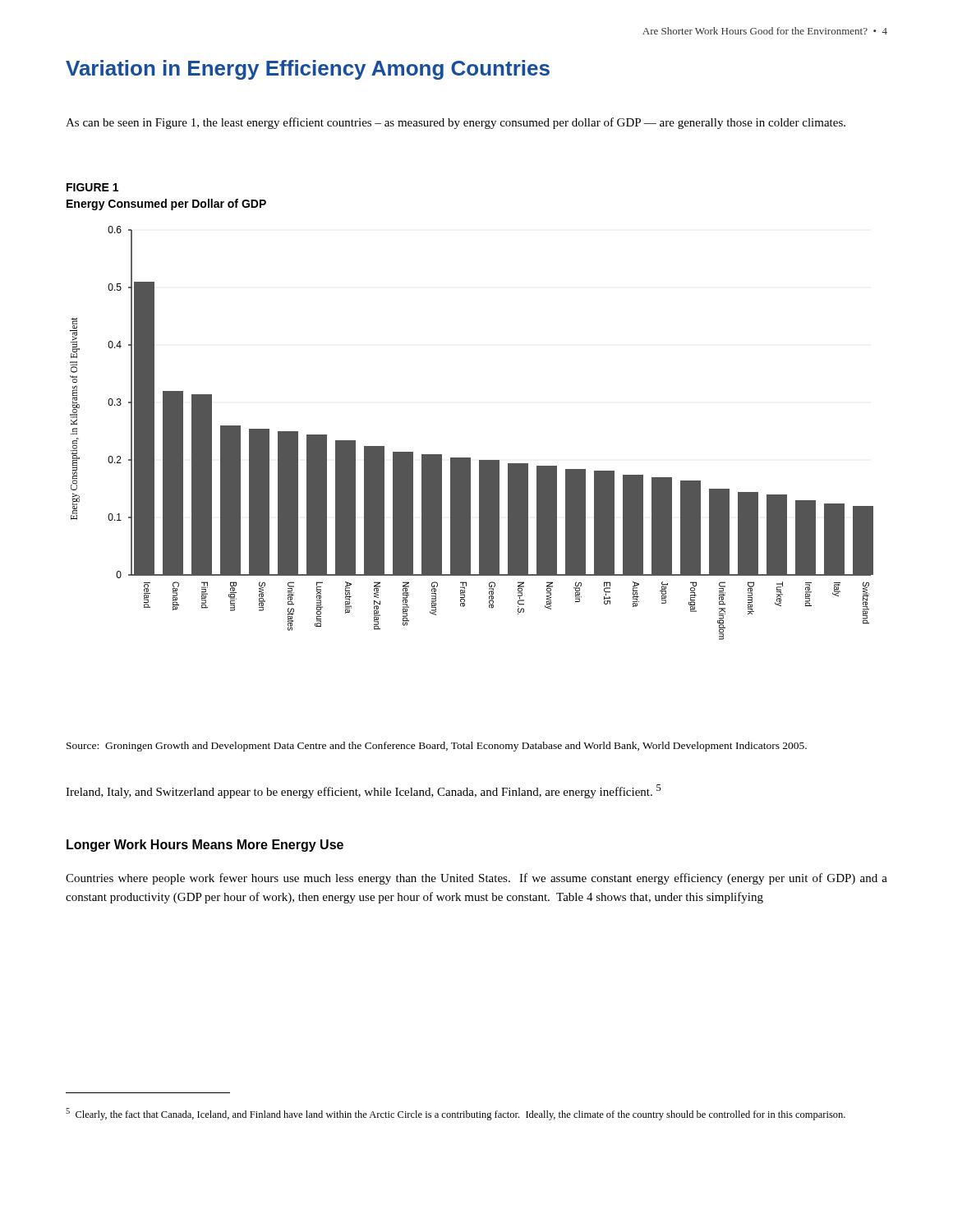Point to the element starting "Longer Work Hours Means More Energy Use"
953x1232 pixels.
(205, 845)
